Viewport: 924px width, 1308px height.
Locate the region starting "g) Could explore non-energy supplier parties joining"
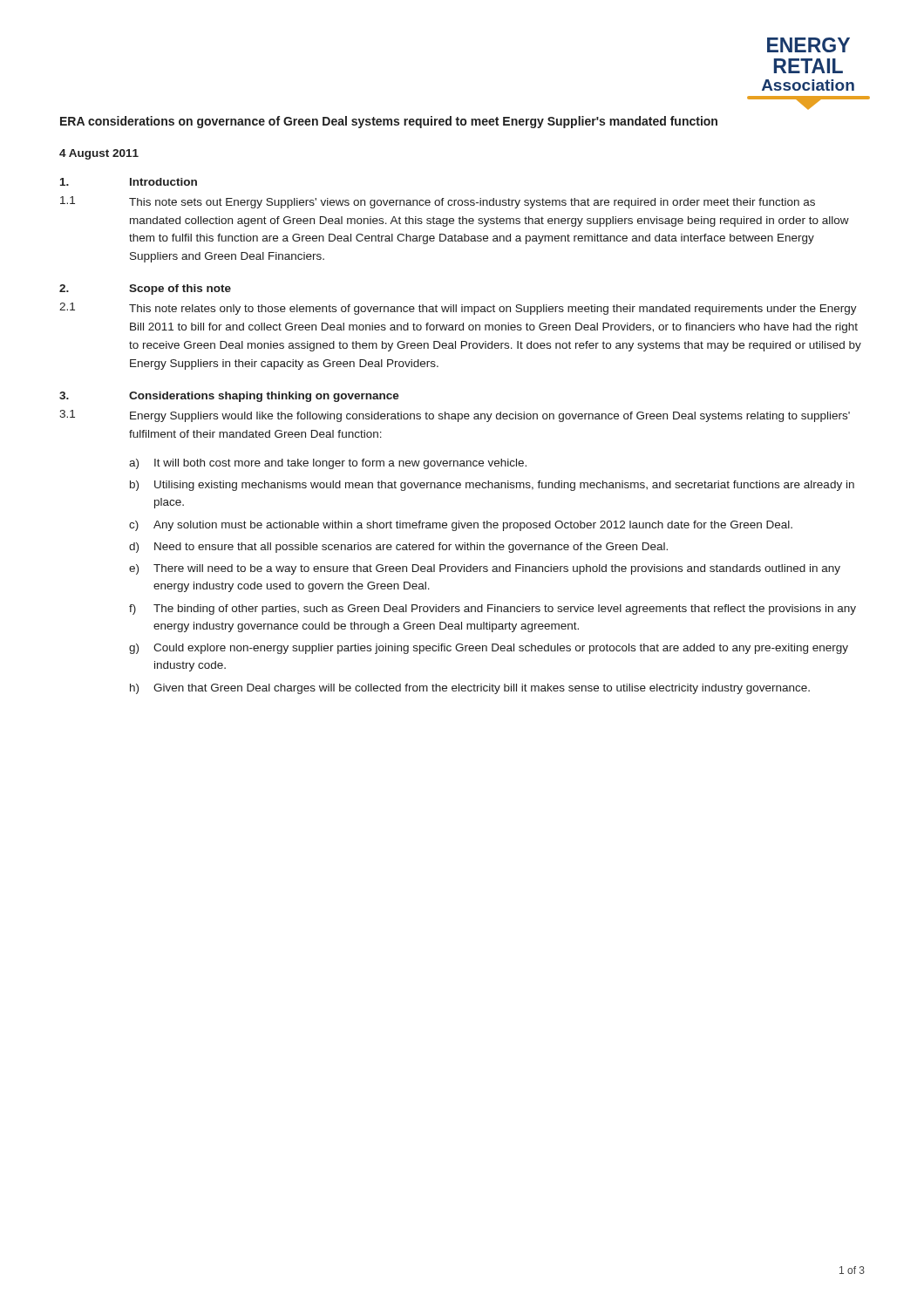coord(497,657)
